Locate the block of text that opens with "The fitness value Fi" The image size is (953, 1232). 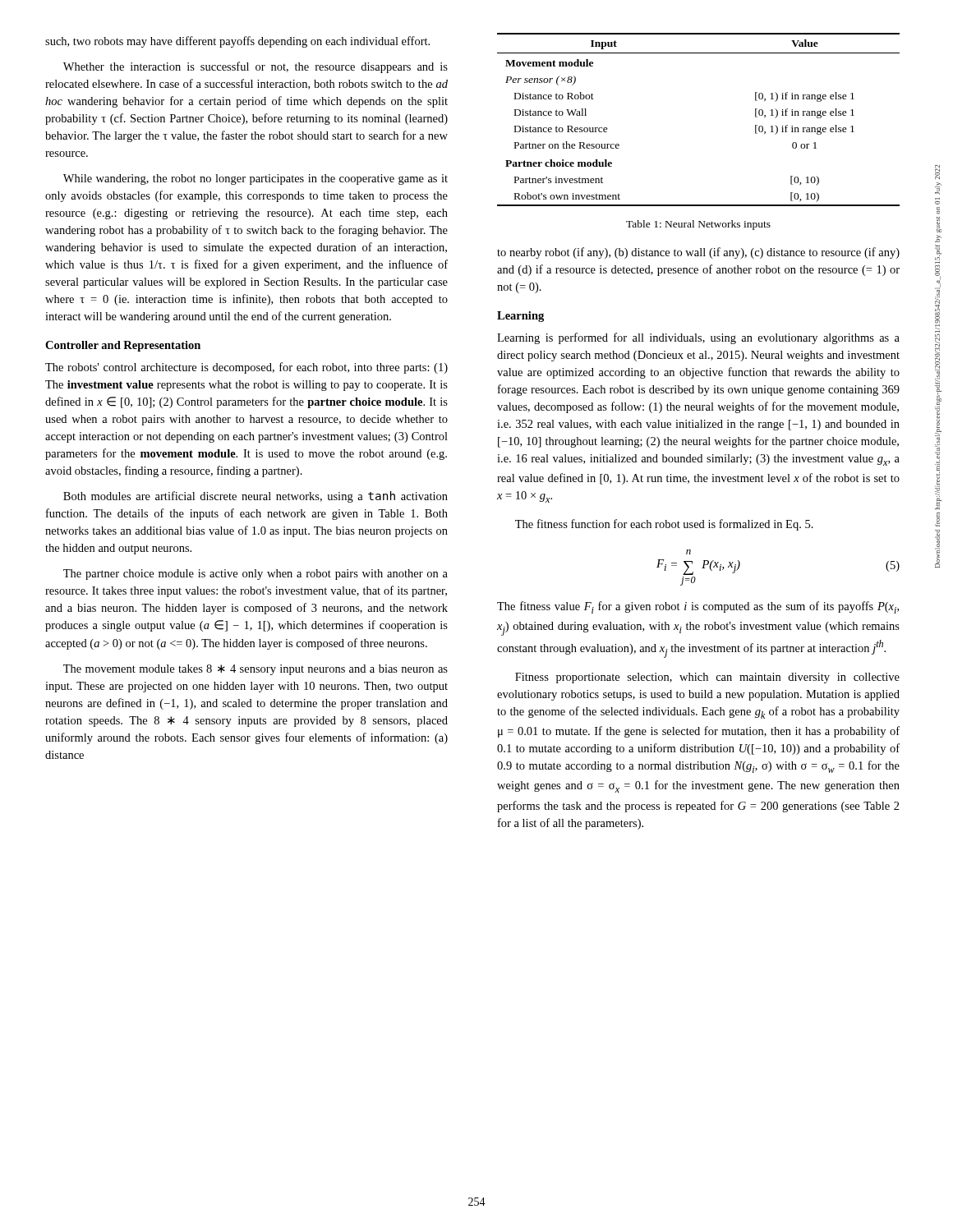point(698,629)
